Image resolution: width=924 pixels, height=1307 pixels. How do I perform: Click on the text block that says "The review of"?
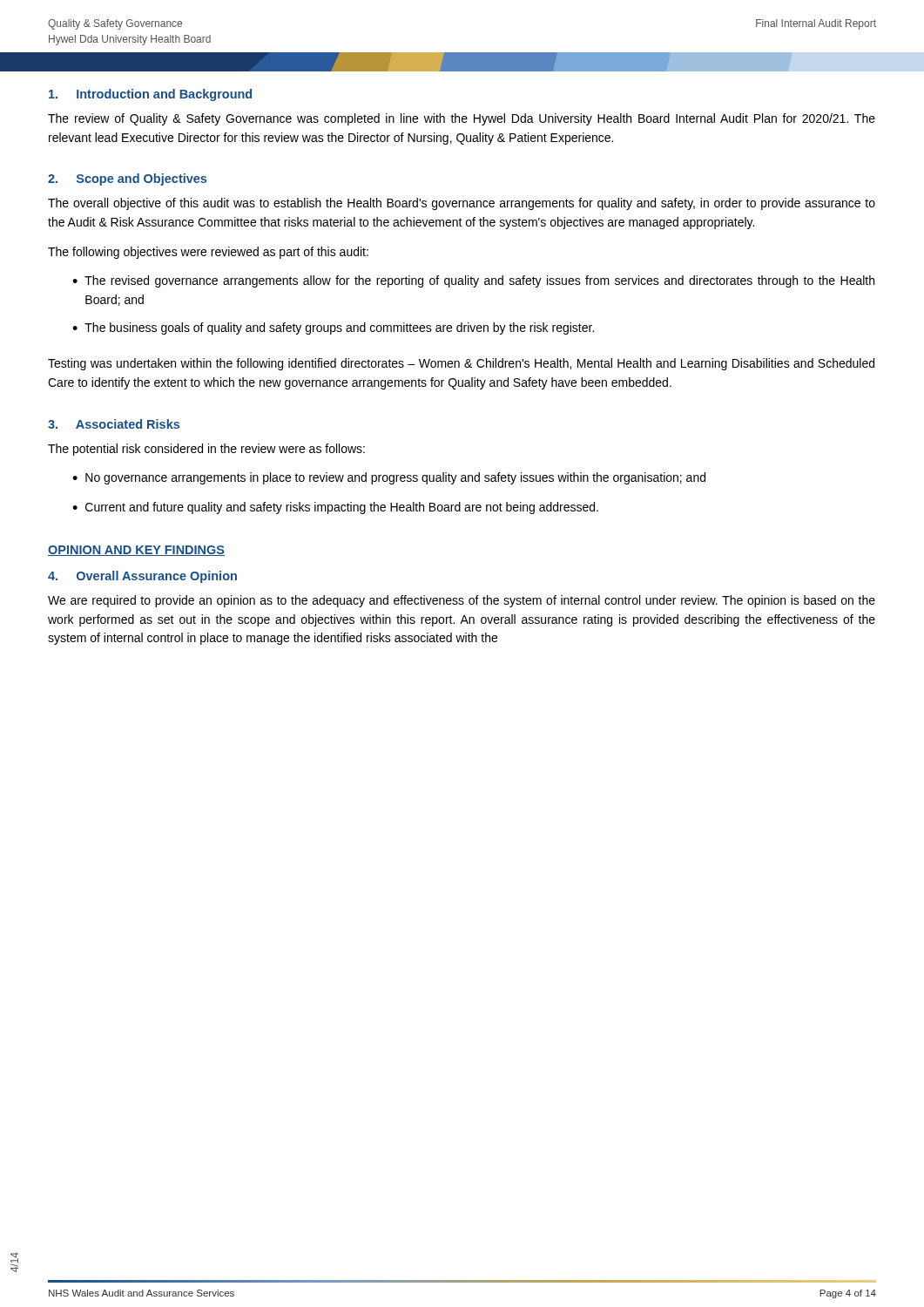point(462,128)
